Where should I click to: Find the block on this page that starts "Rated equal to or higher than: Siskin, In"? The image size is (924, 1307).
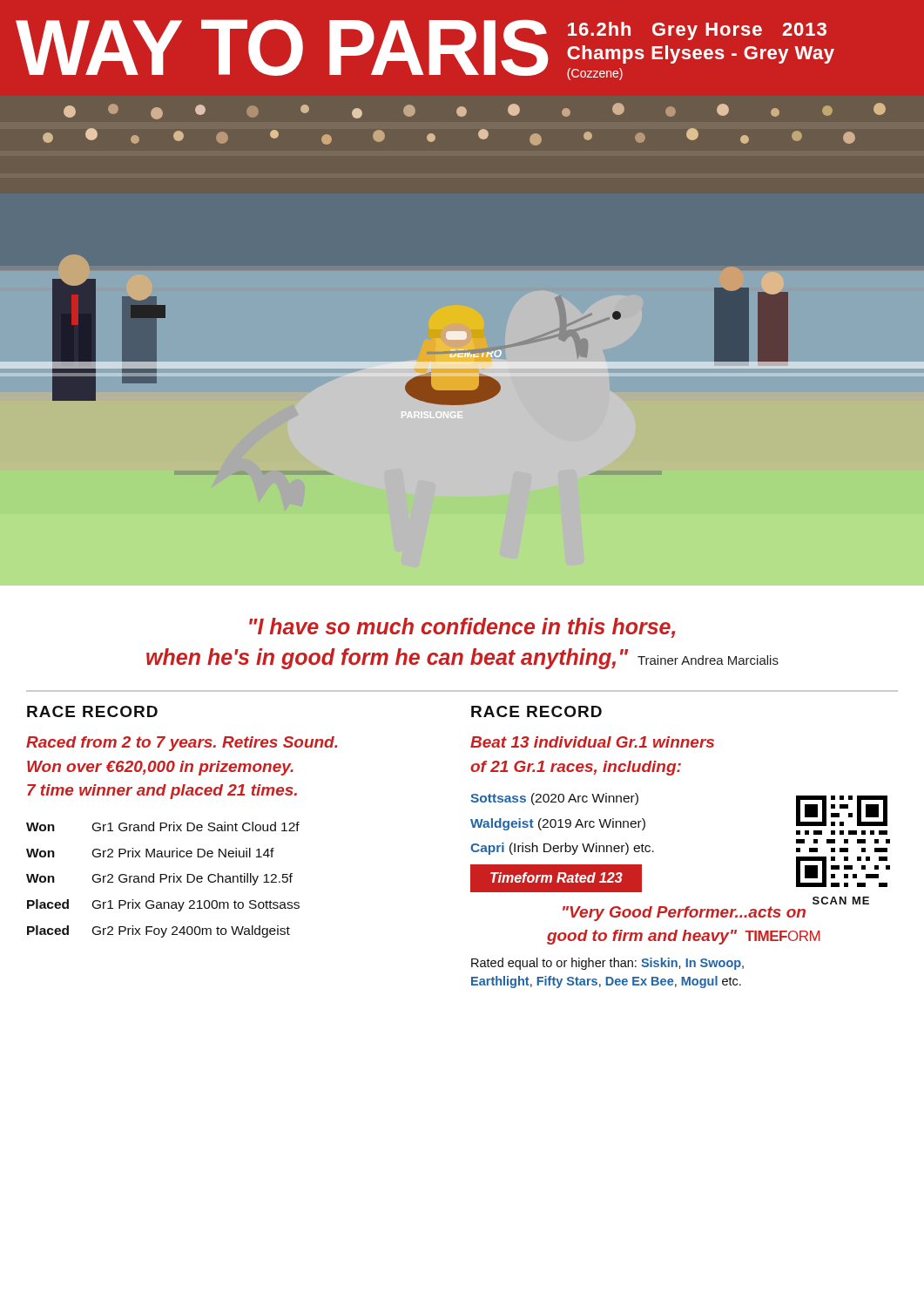(608, 972)
